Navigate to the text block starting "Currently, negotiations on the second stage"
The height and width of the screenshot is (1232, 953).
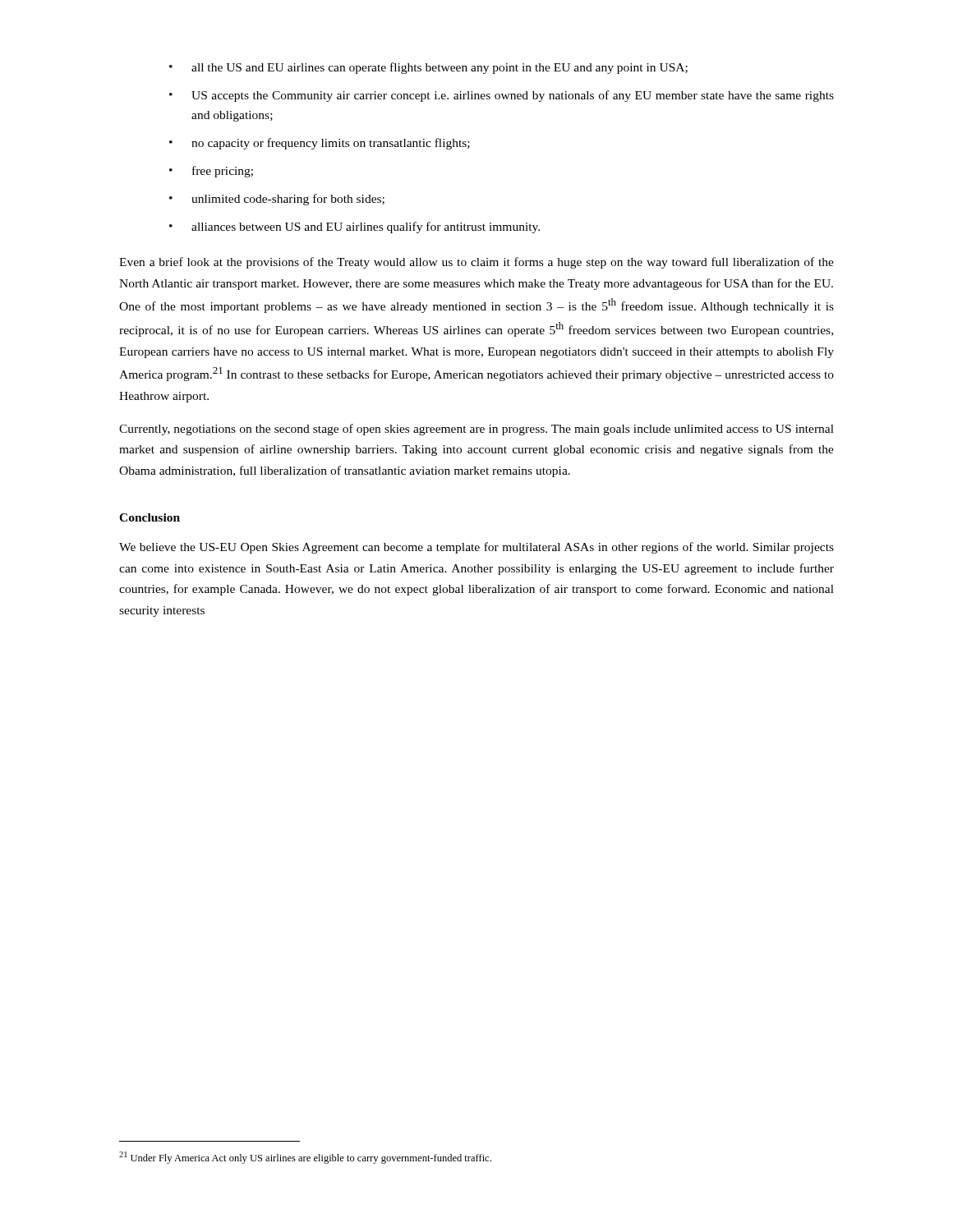tap(476, 449)
